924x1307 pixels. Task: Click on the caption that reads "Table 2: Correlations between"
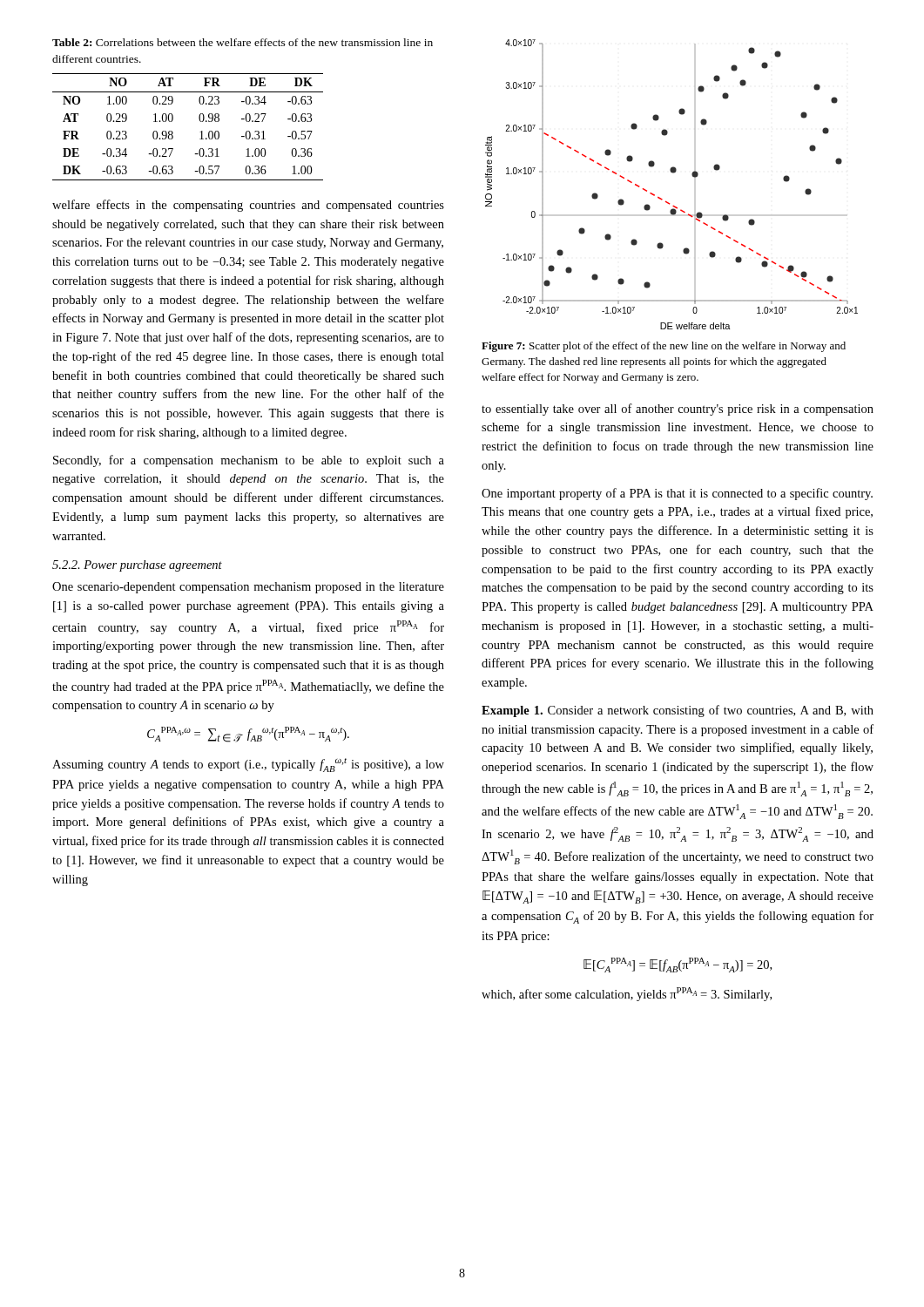243,50
